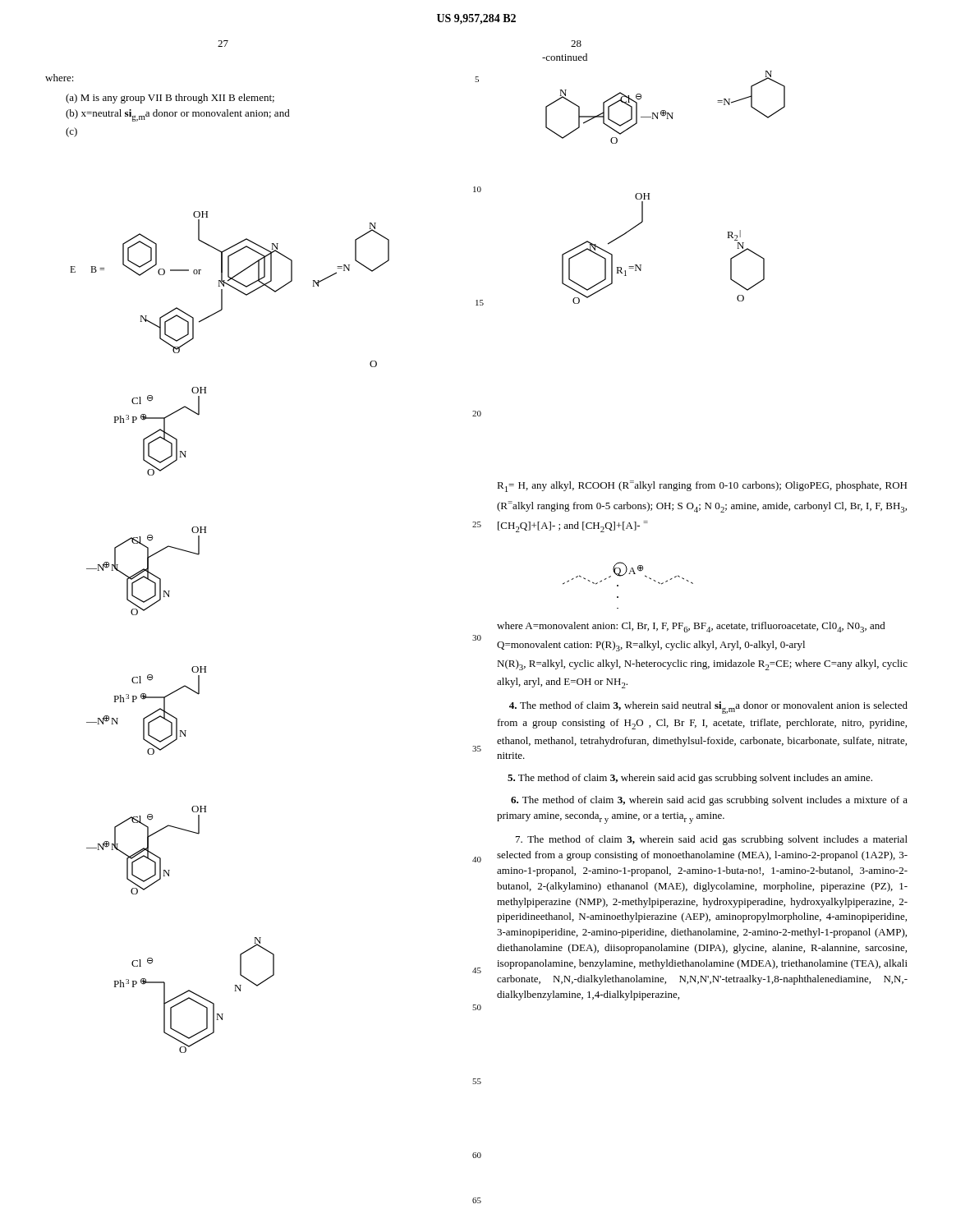Find the text starting "R1= H, any alkyl, RCOOH (R=alkyl ranging from"
The height and width of the screenshot is (1232, 956).
[702, 506]
